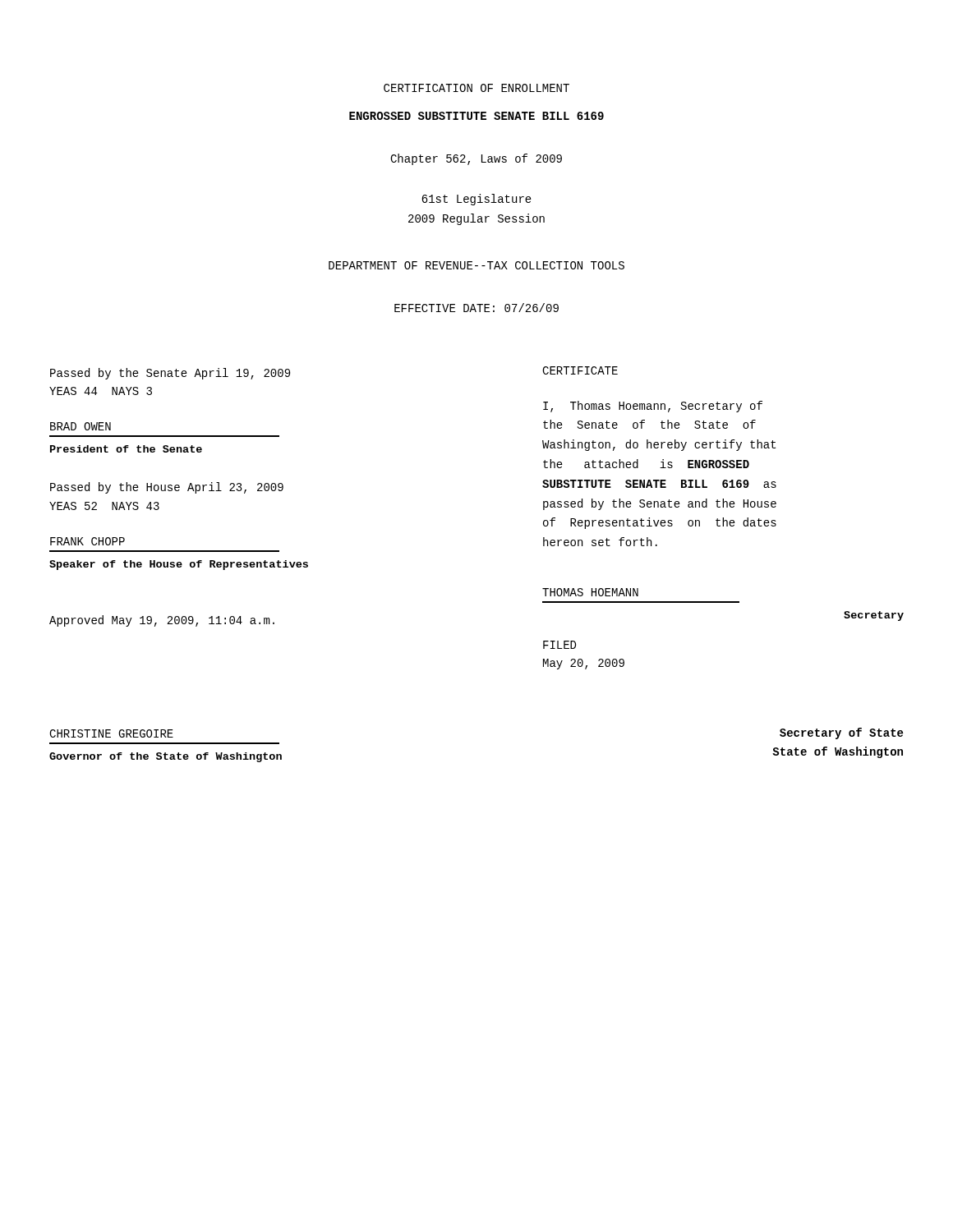Navigate to the element starting "Speaker of the House of Representatives"
The height and width of the screenshot is (1232, 953).
pyautogui.click(x=179, y=565)
